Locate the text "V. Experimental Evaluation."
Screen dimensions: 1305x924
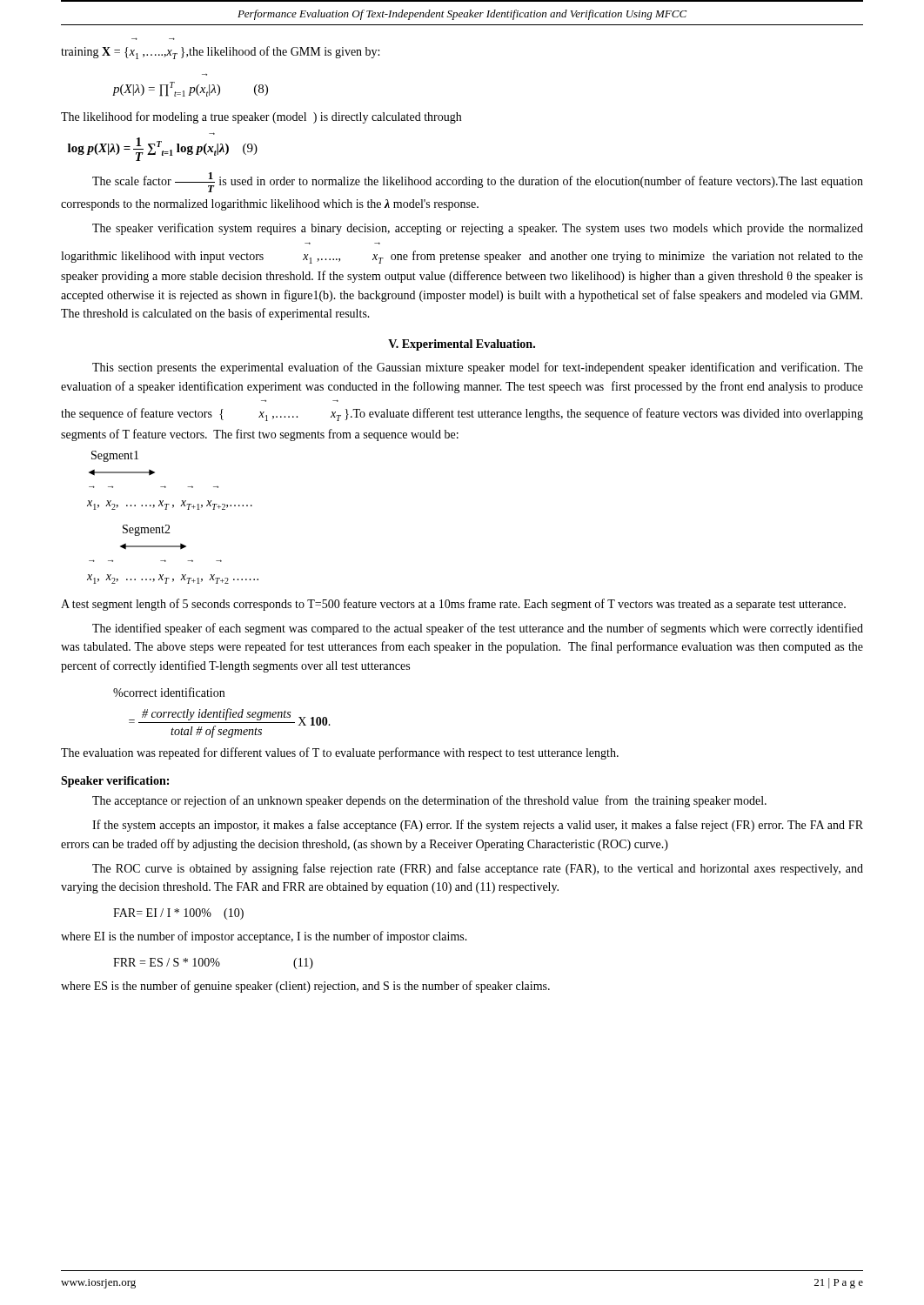click(462, 344)
